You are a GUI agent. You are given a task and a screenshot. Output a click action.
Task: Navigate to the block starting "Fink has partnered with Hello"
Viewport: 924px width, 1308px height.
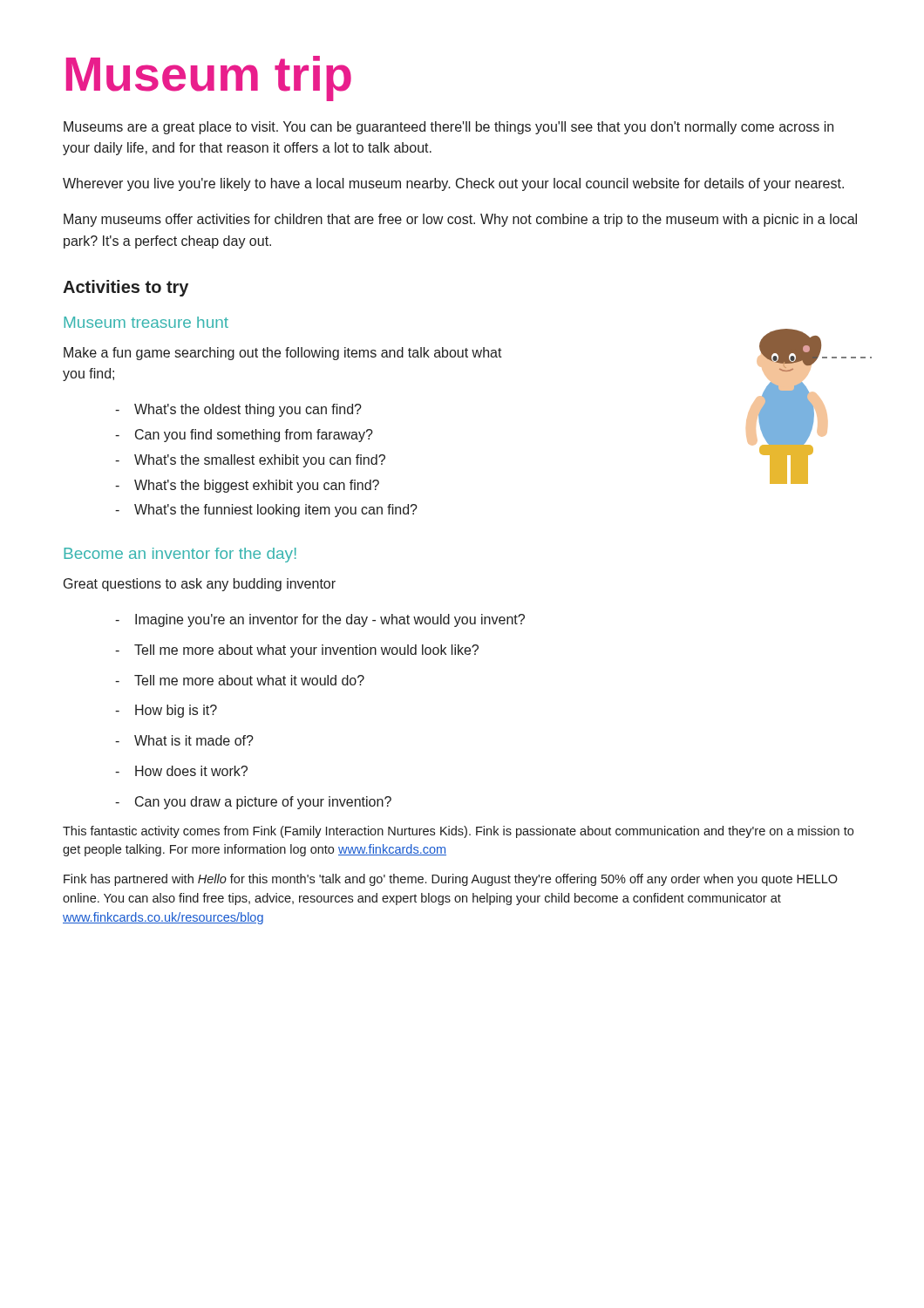point(450,898)
